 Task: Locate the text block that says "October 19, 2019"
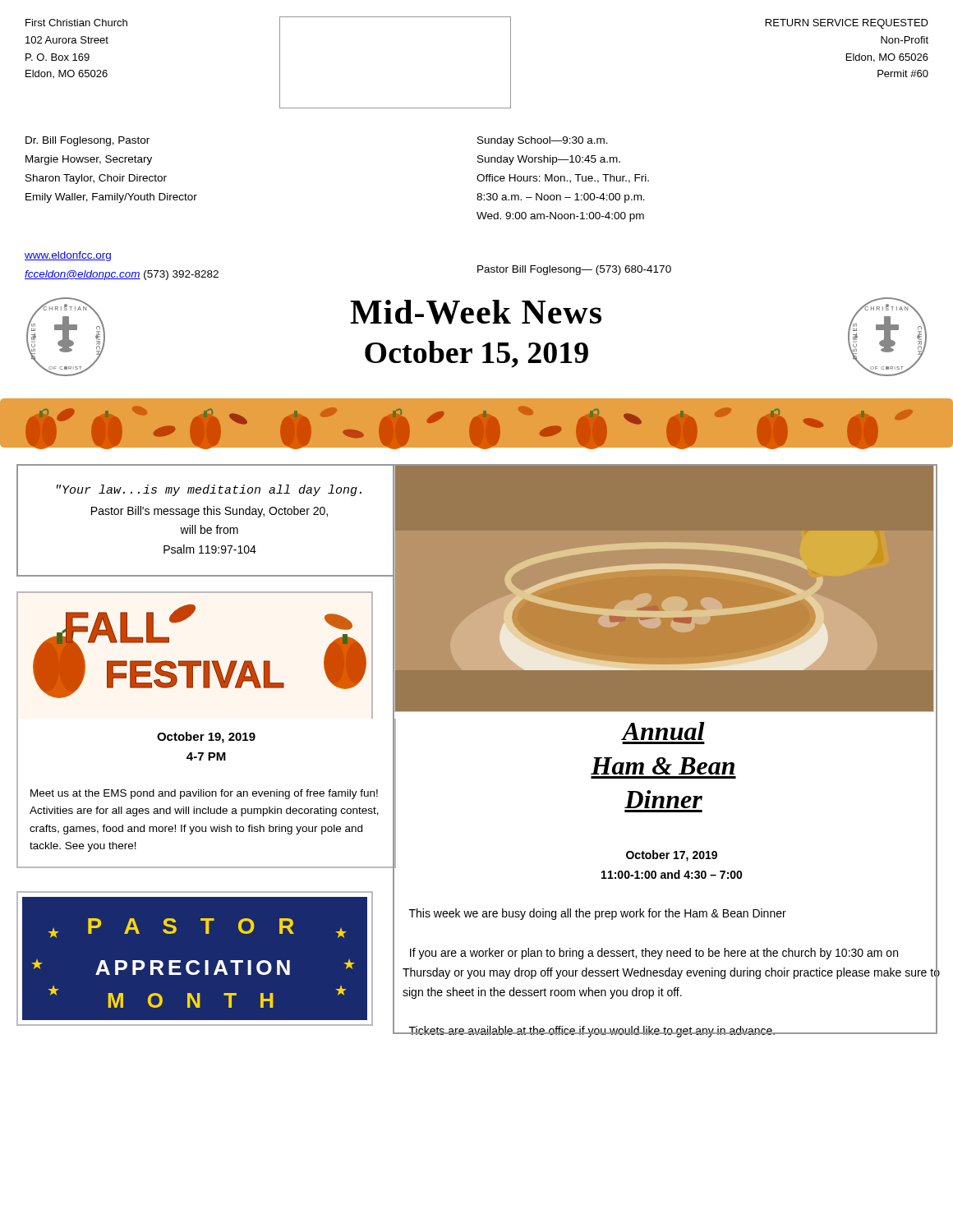[206, 789]
